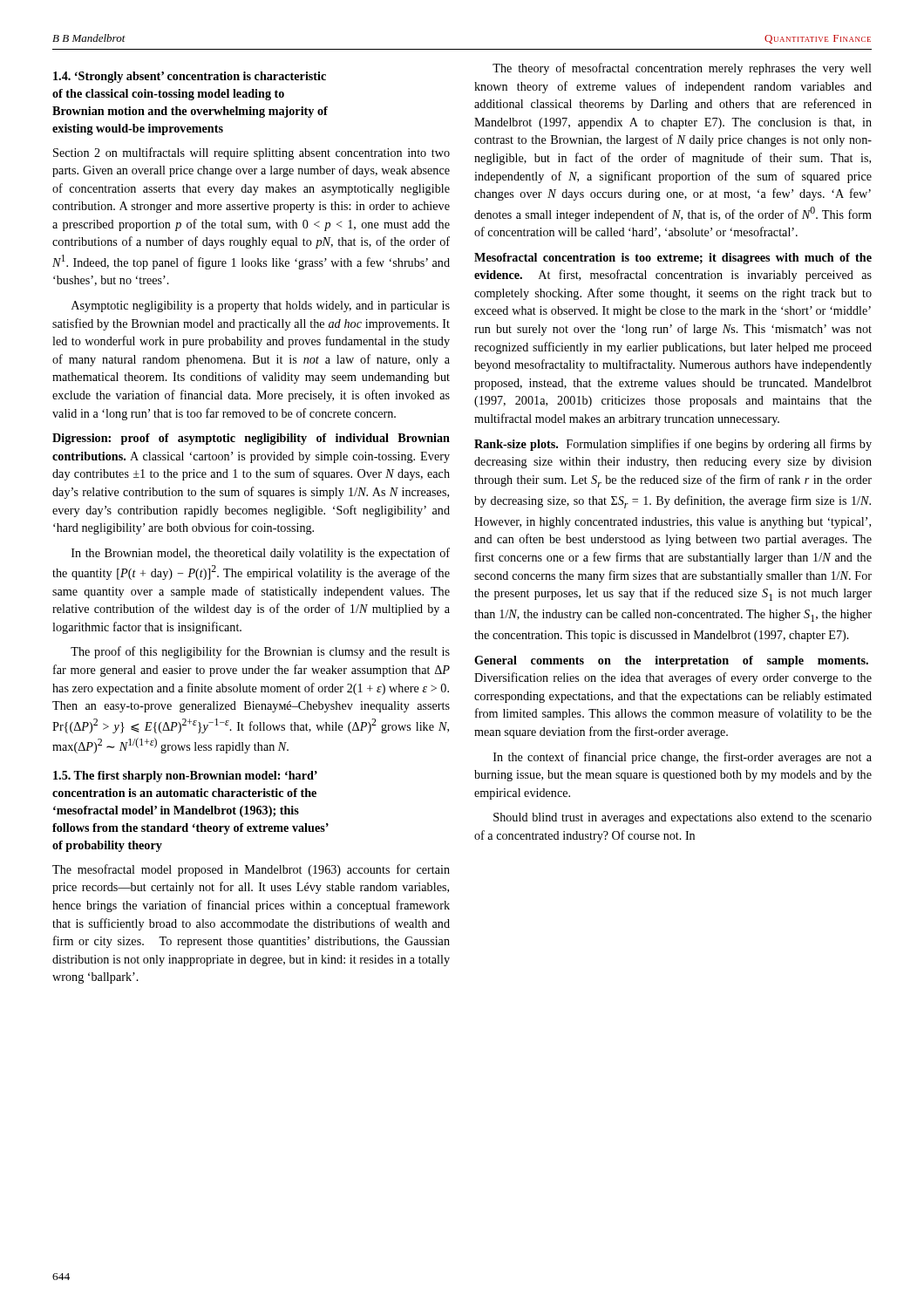Point to the text starting "The theory of mesofractal concentration merely rephrases the"
Viewport: 924px width, 1308px height.
(x=673, y=150)
